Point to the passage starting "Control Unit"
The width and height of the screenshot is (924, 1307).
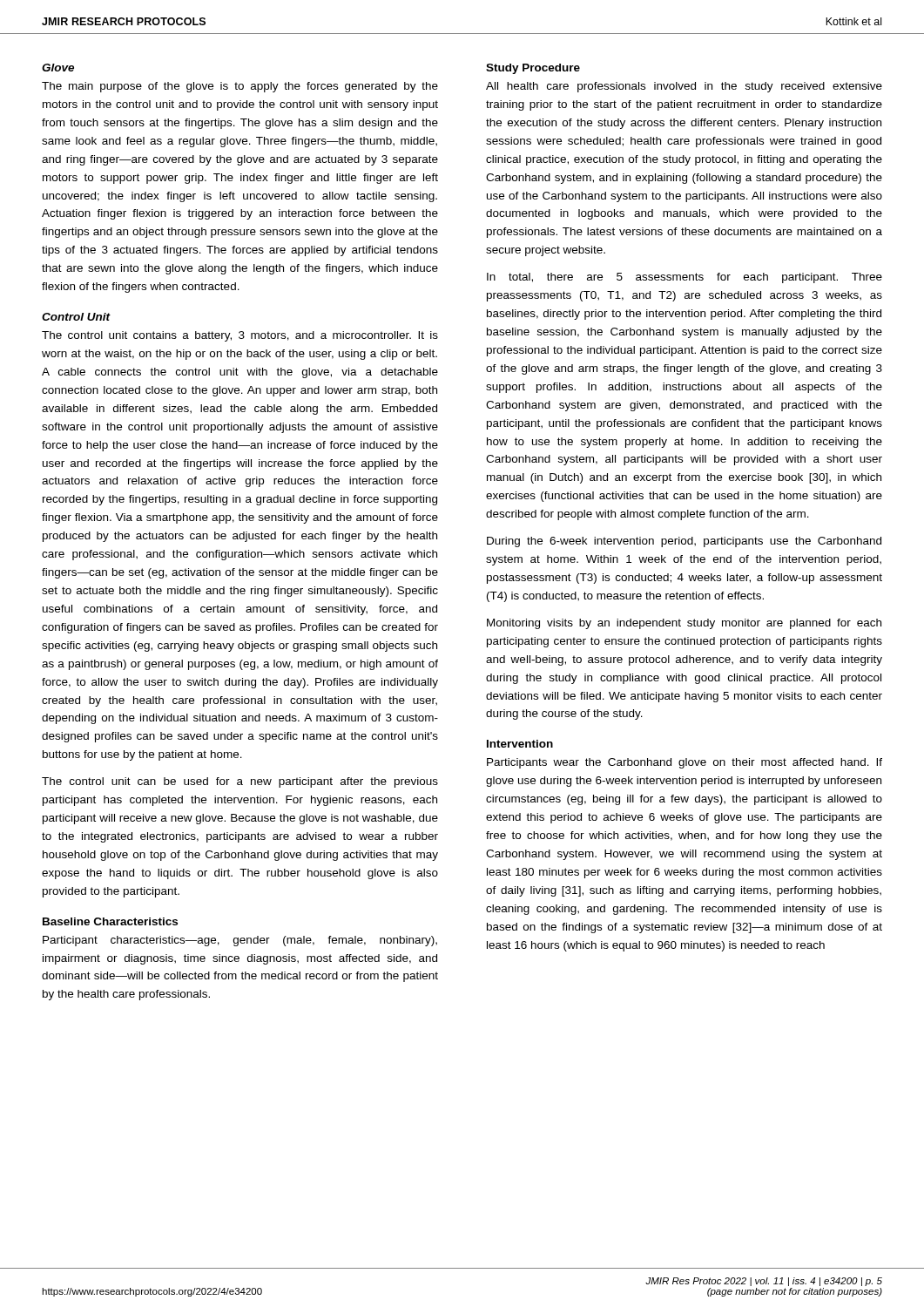(76, 317)
